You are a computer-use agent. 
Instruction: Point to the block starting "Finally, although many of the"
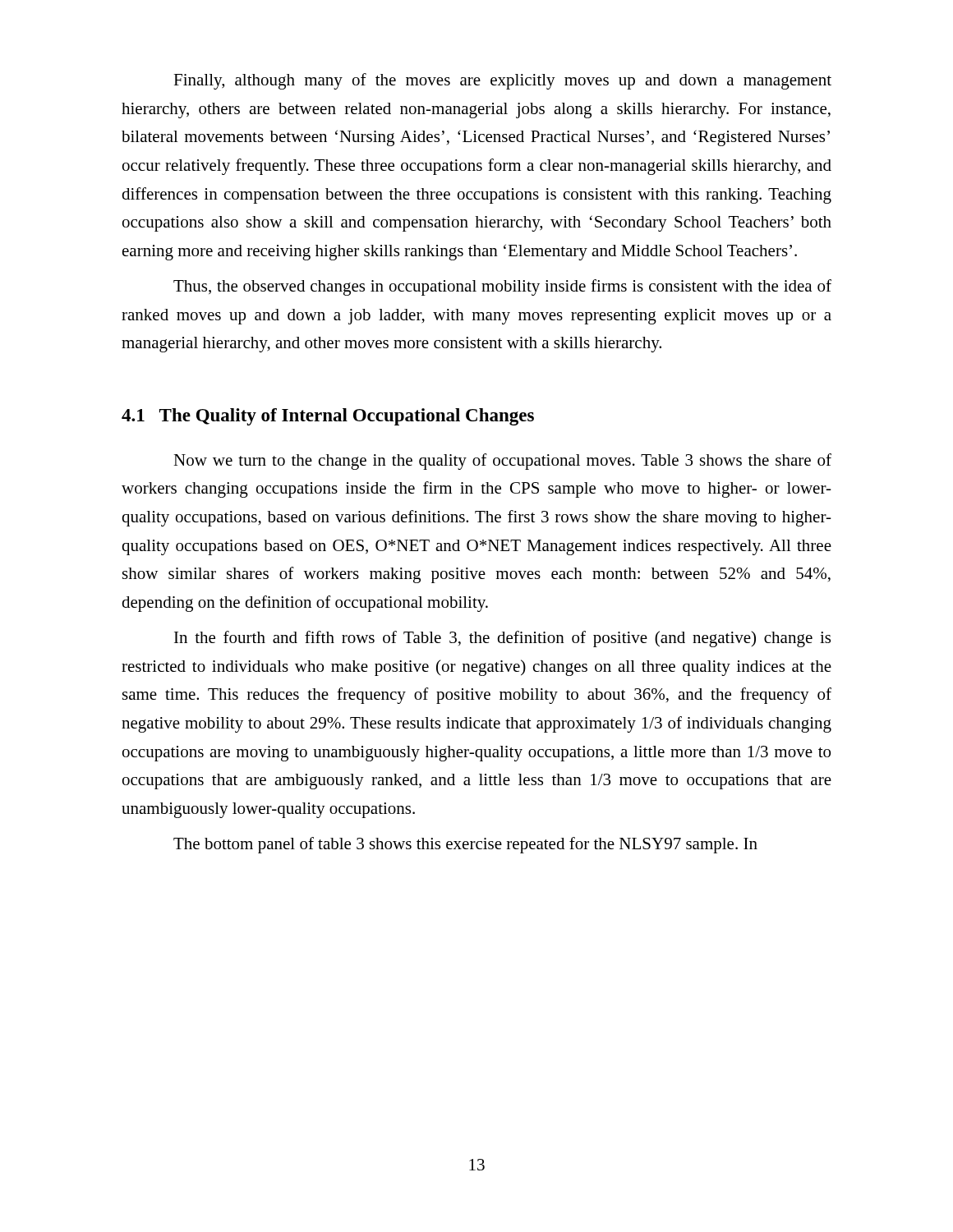click(x=476, y=165)
